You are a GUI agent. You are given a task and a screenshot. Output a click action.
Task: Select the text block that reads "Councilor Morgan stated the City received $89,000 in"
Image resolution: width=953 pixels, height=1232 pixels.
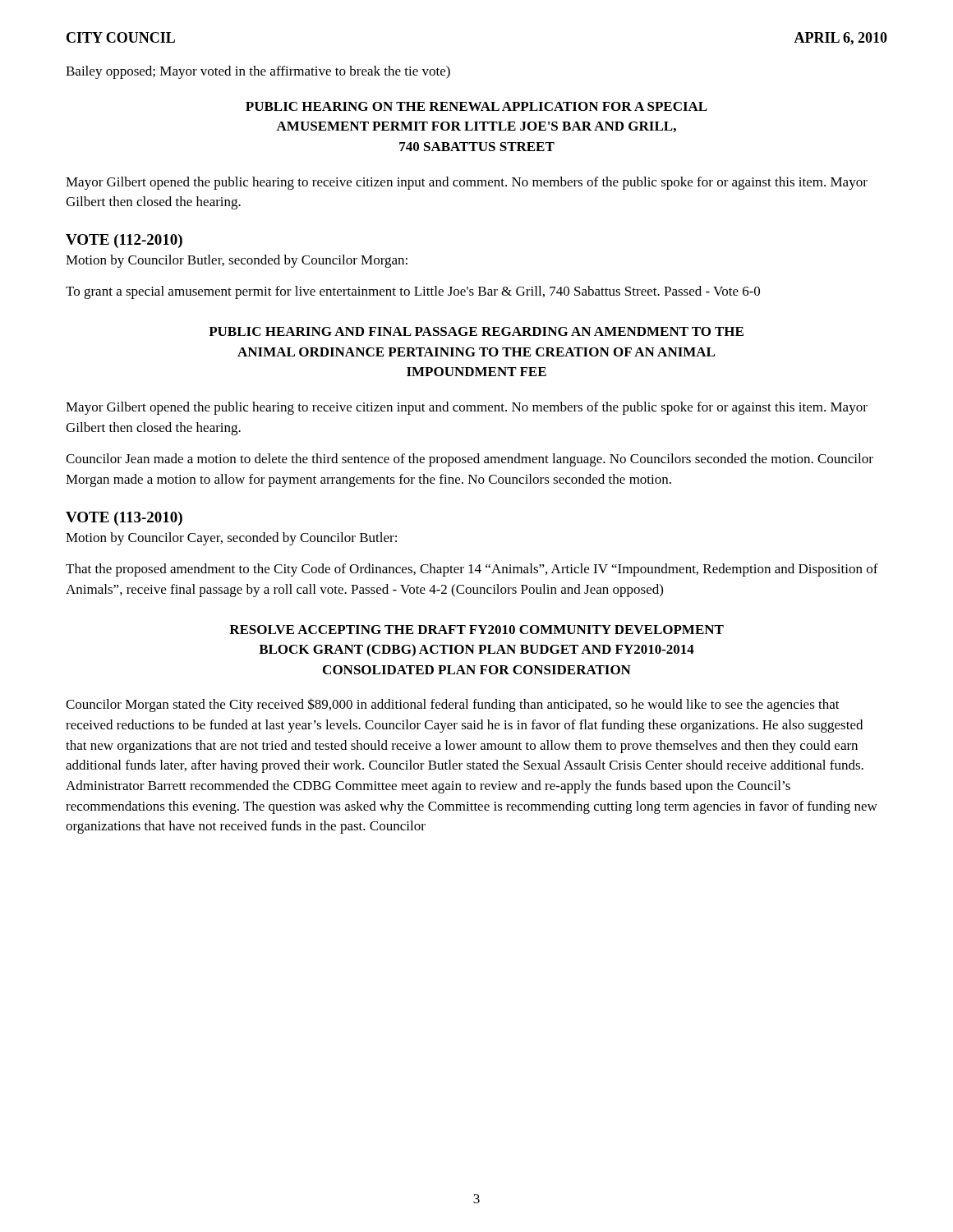coord(476,766)
